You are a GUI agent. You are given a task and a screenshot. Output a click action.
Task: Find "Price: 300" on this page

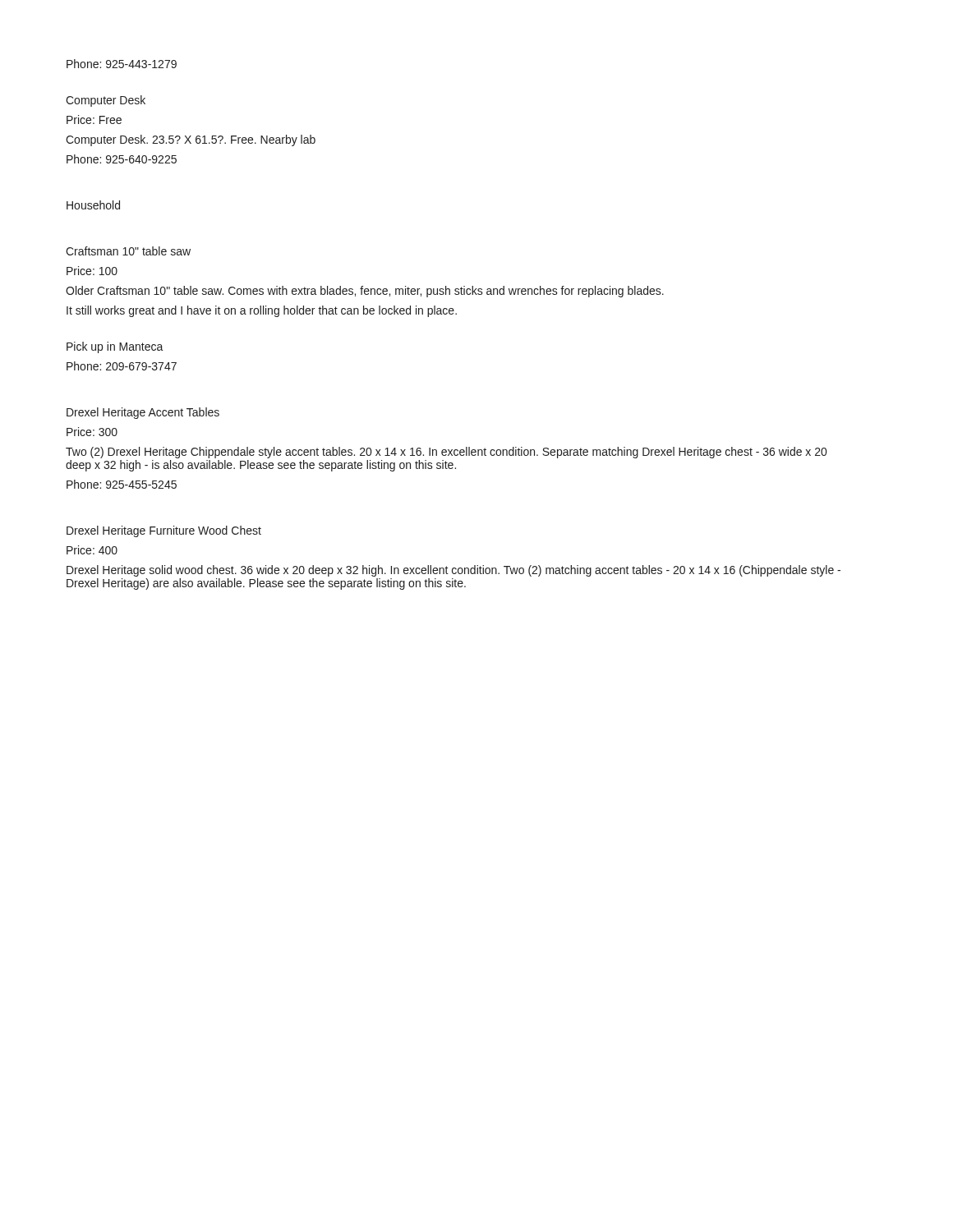pyautogui.click(x=92, y=432)
